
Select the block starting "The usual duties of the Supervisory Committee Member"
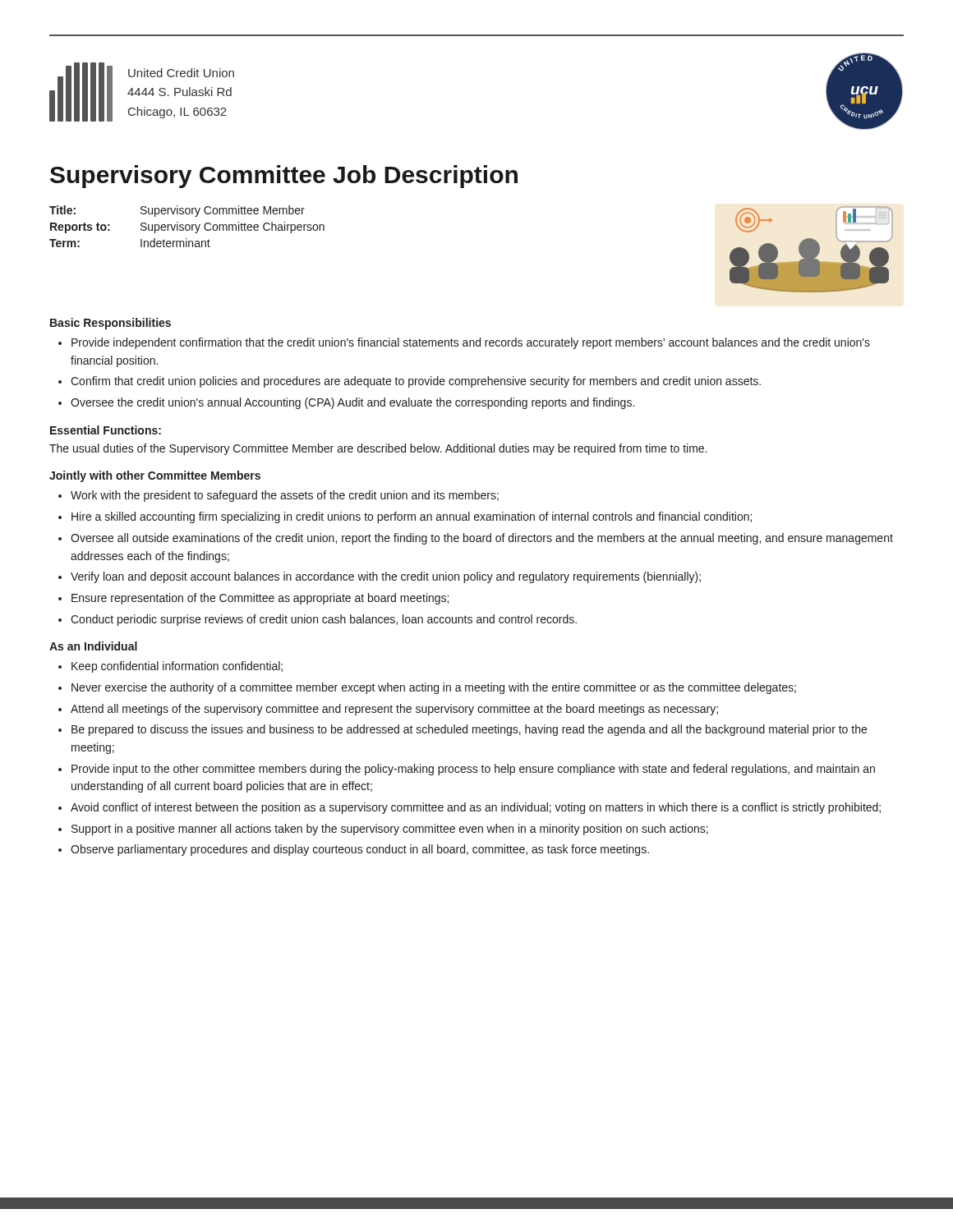click(x=379, y=448)
